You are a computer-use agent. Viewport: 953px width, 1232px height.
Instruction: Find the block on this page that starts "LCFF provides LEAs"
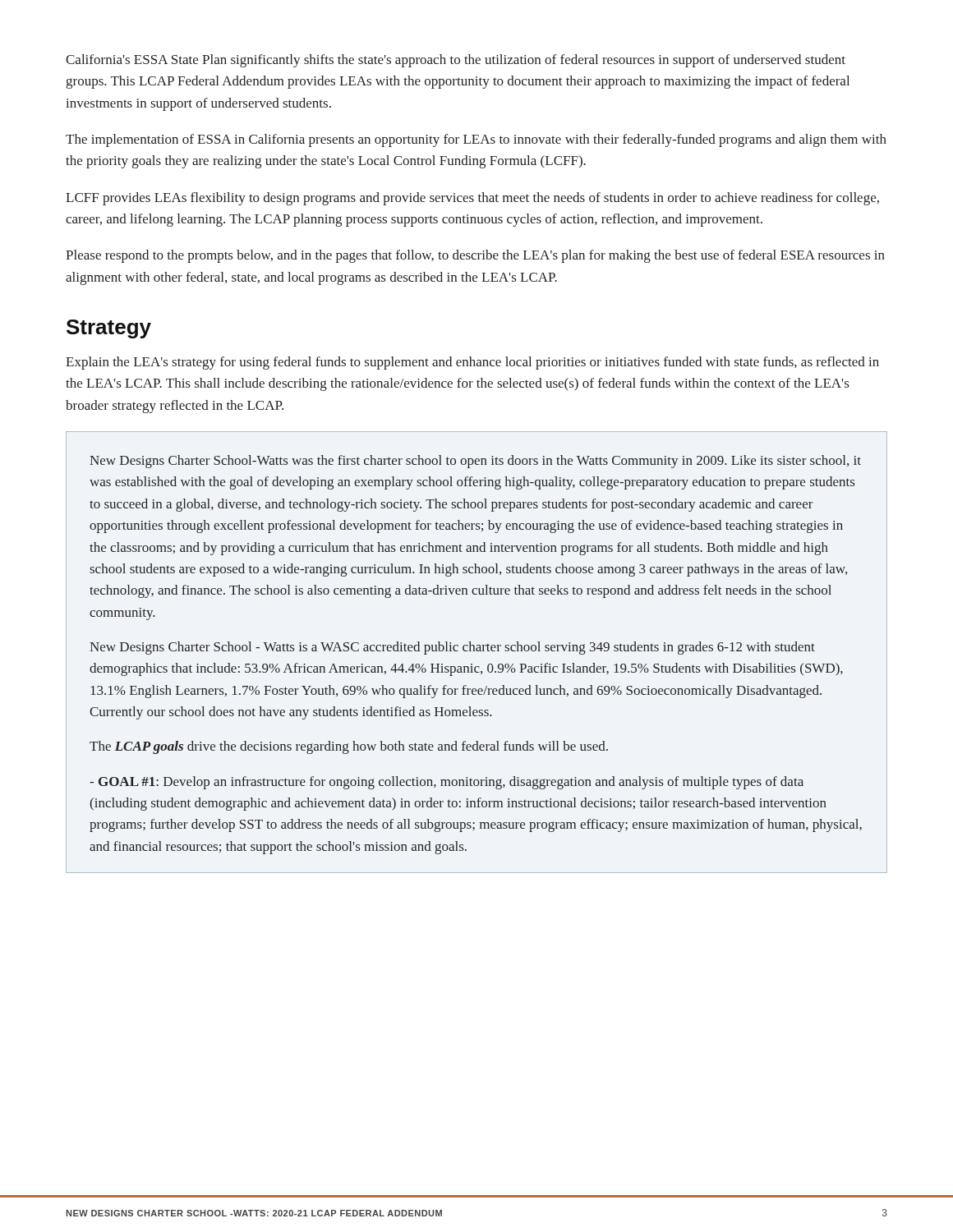473,208
